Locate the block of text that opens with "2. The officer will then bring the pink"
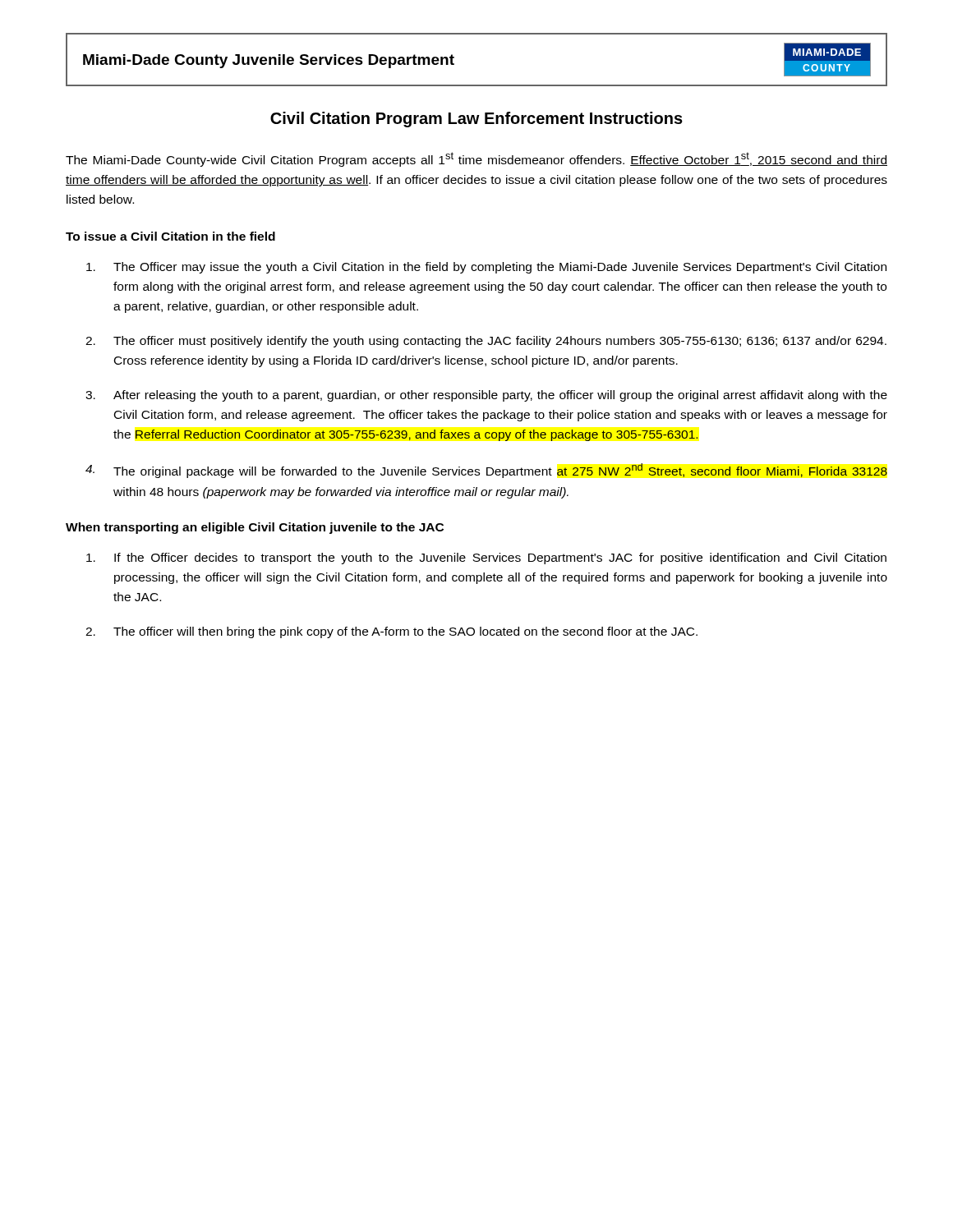 click(392, 631)
